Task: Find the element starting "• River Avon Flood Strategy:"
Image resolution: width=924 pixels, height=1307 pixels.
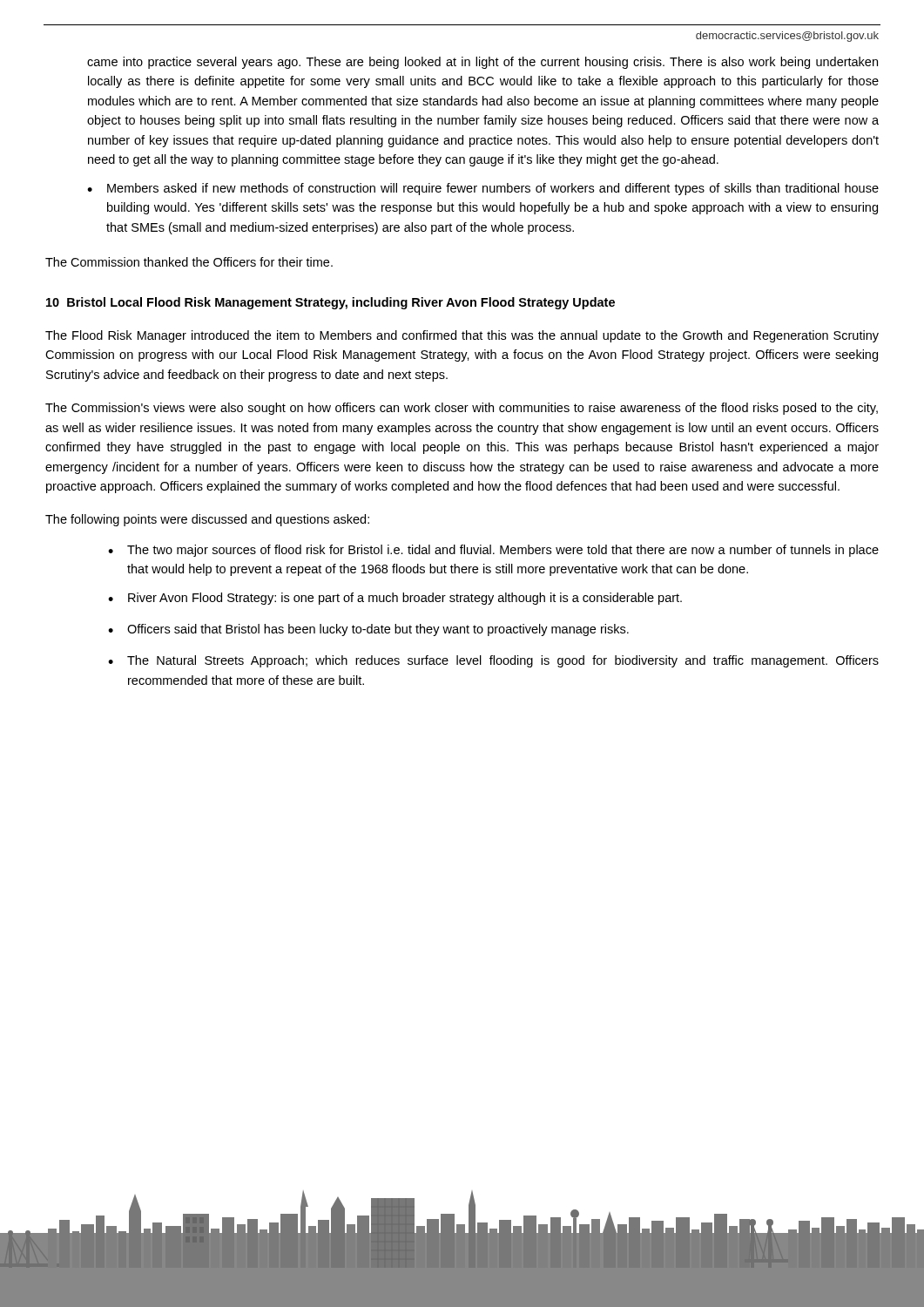Action: click(x=493, y=599)
